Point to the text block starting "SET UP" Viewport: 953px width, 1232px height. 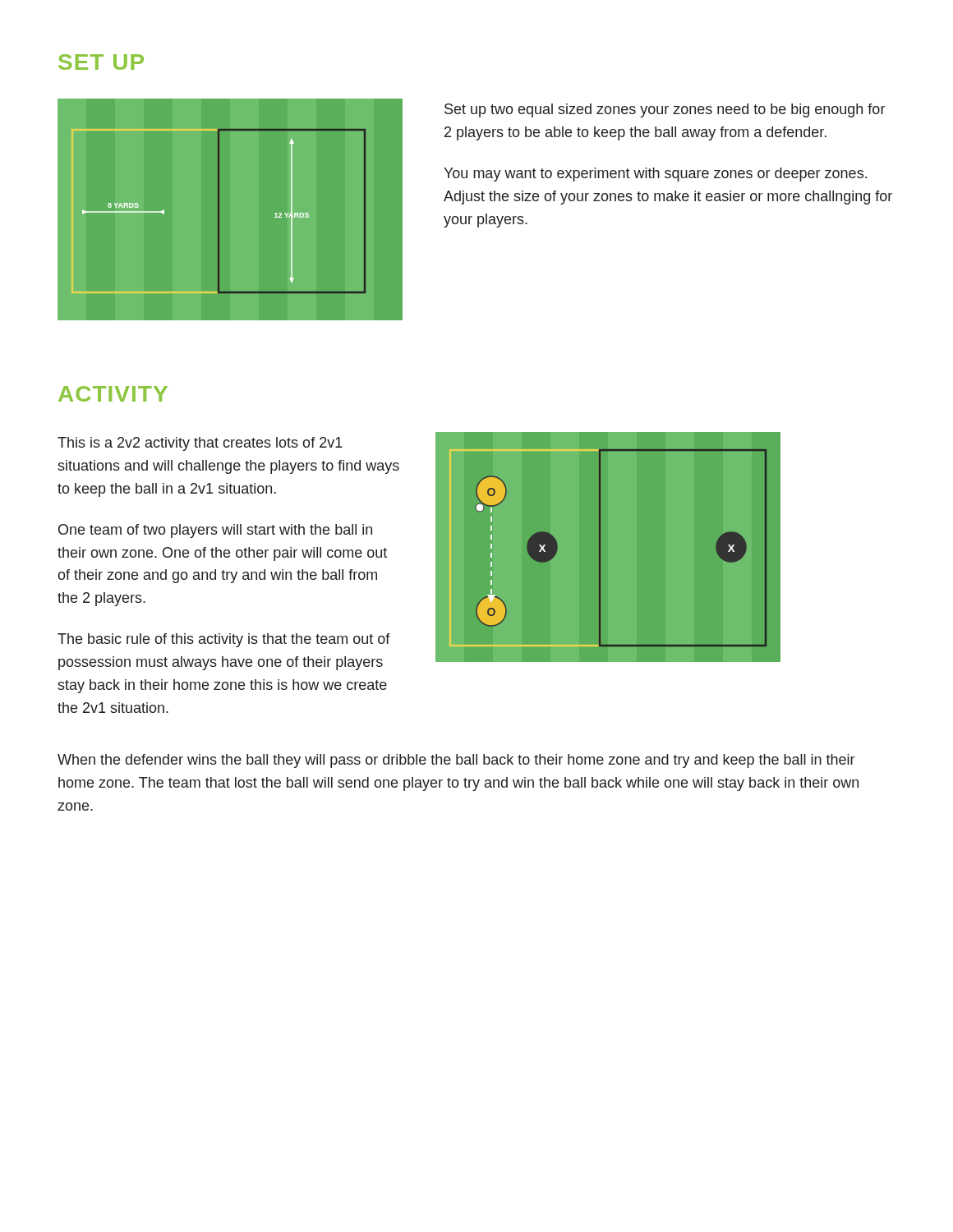tap(101, 62)
